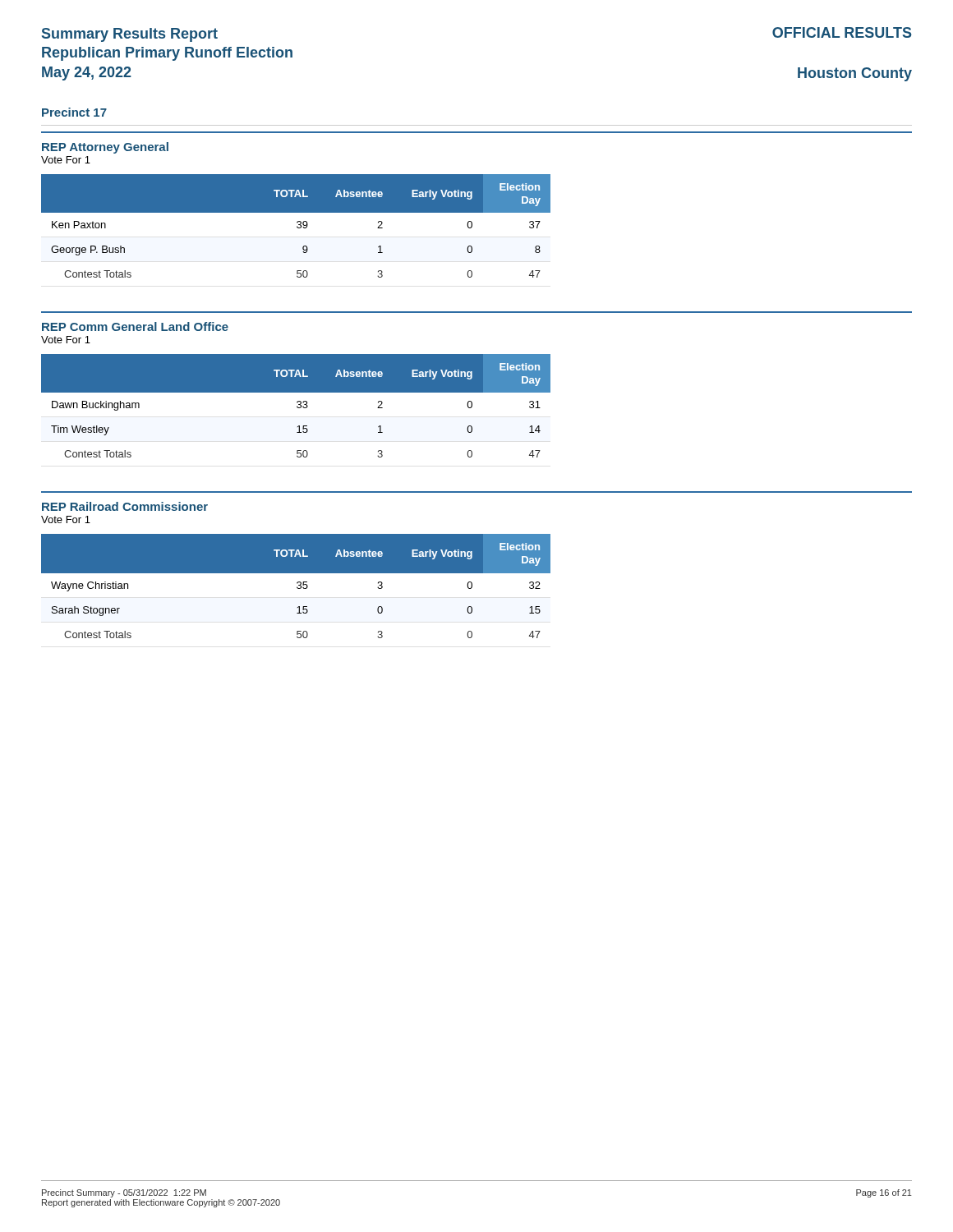Click on the table containing "Sarah Stogner"
The image size is (953, 1232).
476,590
